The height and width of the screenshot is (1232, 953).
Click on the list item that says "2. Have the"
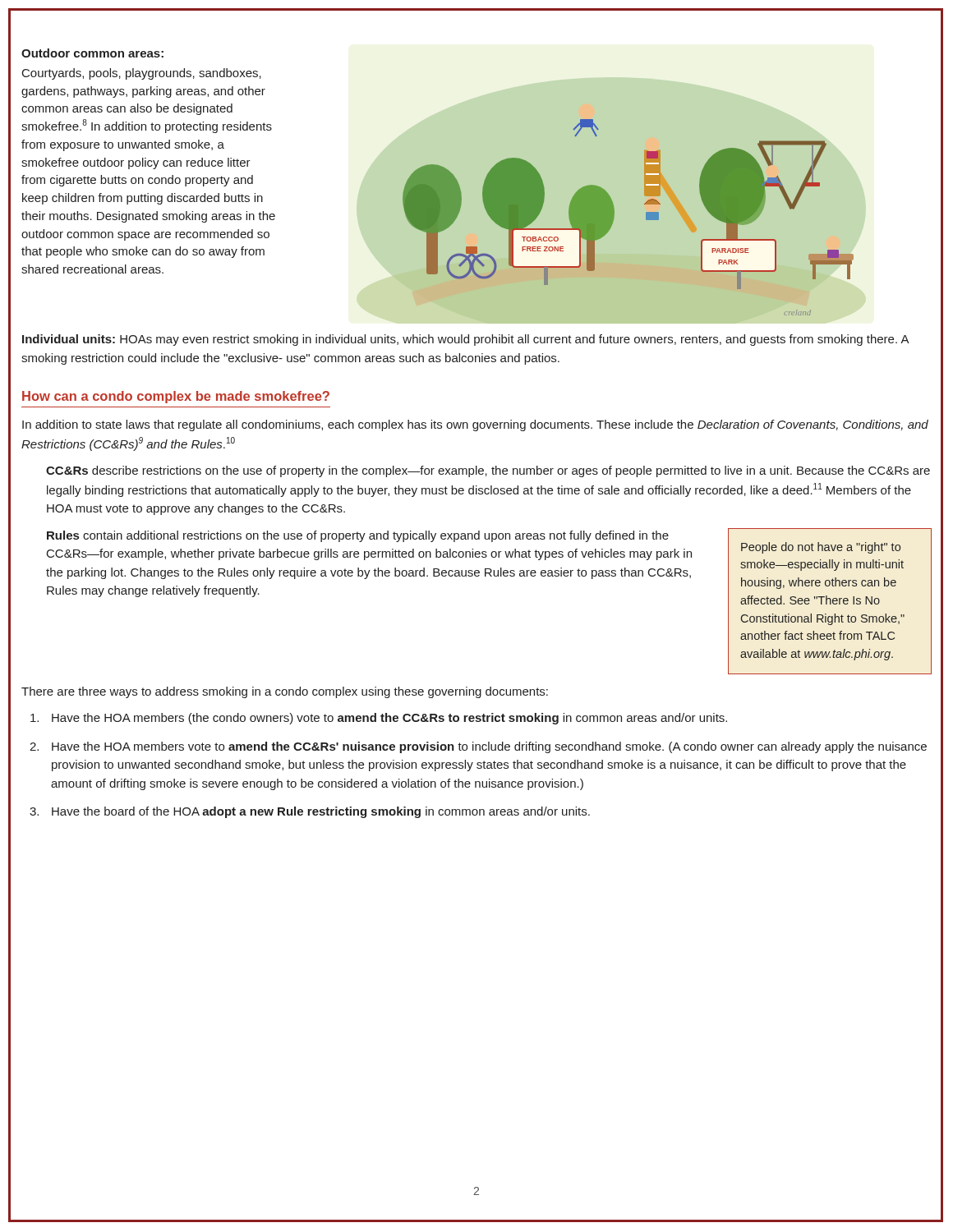[x=481, y=765]
